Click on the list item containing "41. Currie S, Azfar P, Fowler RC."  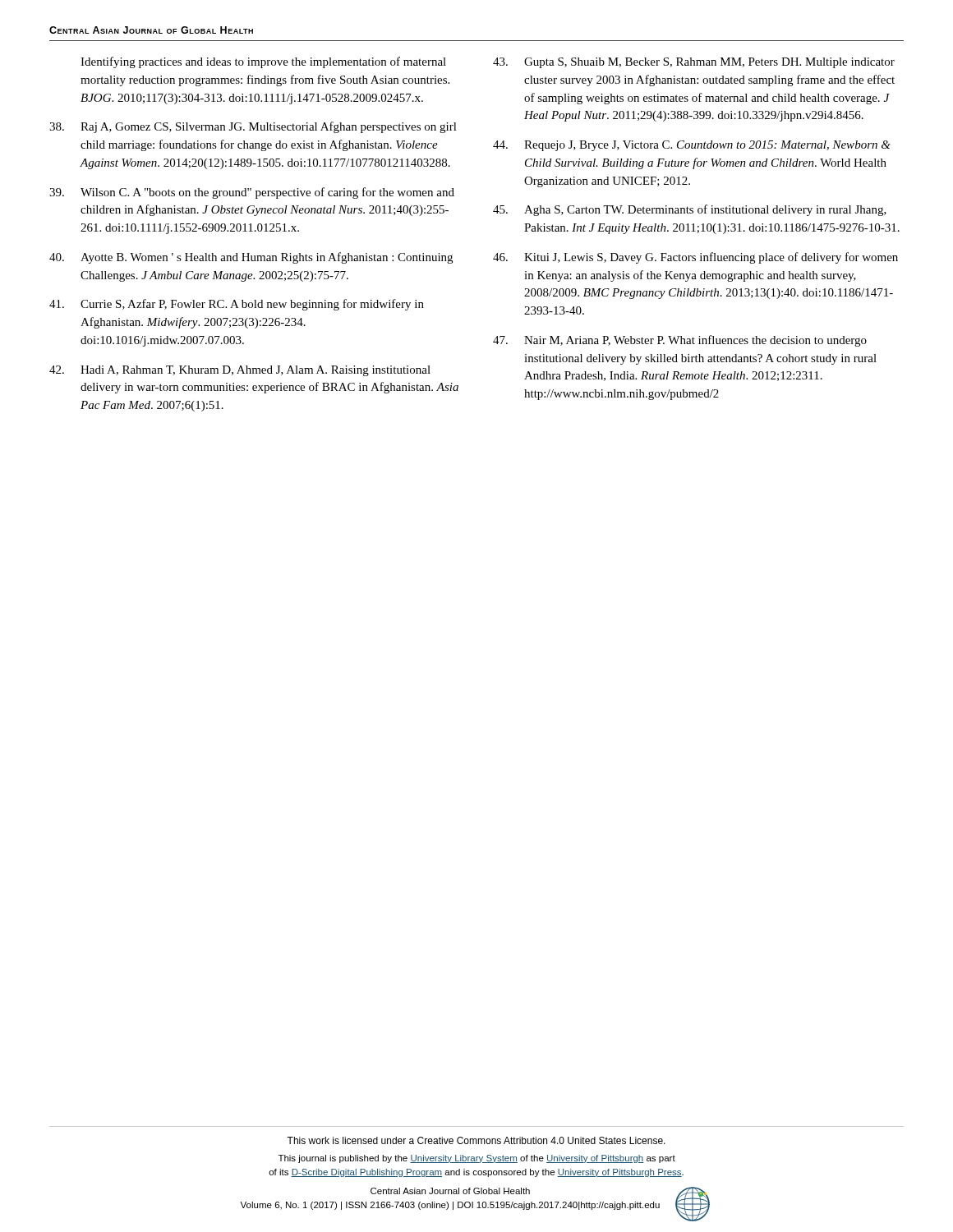pyautogui.click(x=255, y=323)
